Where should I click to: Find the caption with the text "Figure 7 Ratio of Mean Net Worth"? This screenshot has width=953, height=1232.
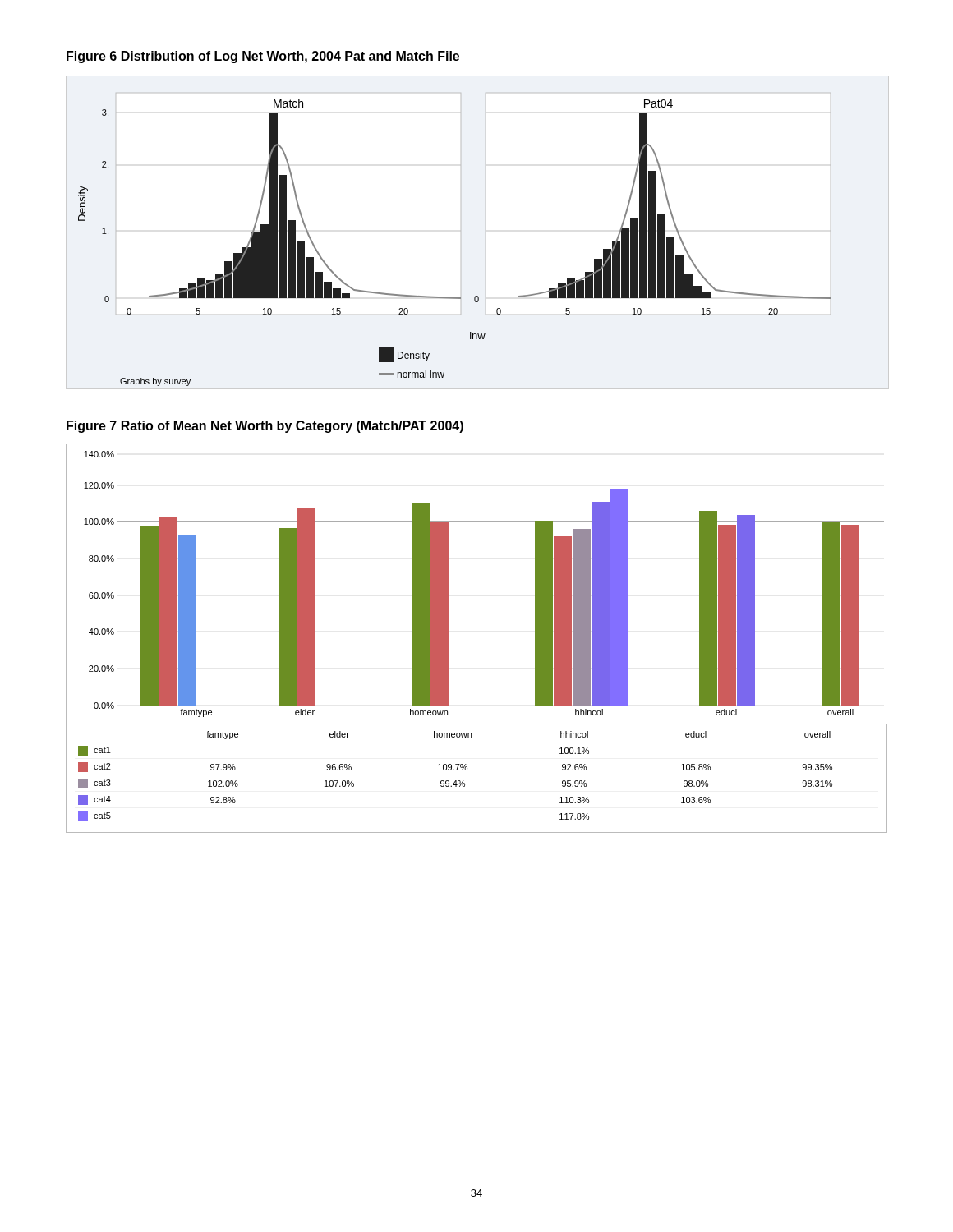point(265,426)
